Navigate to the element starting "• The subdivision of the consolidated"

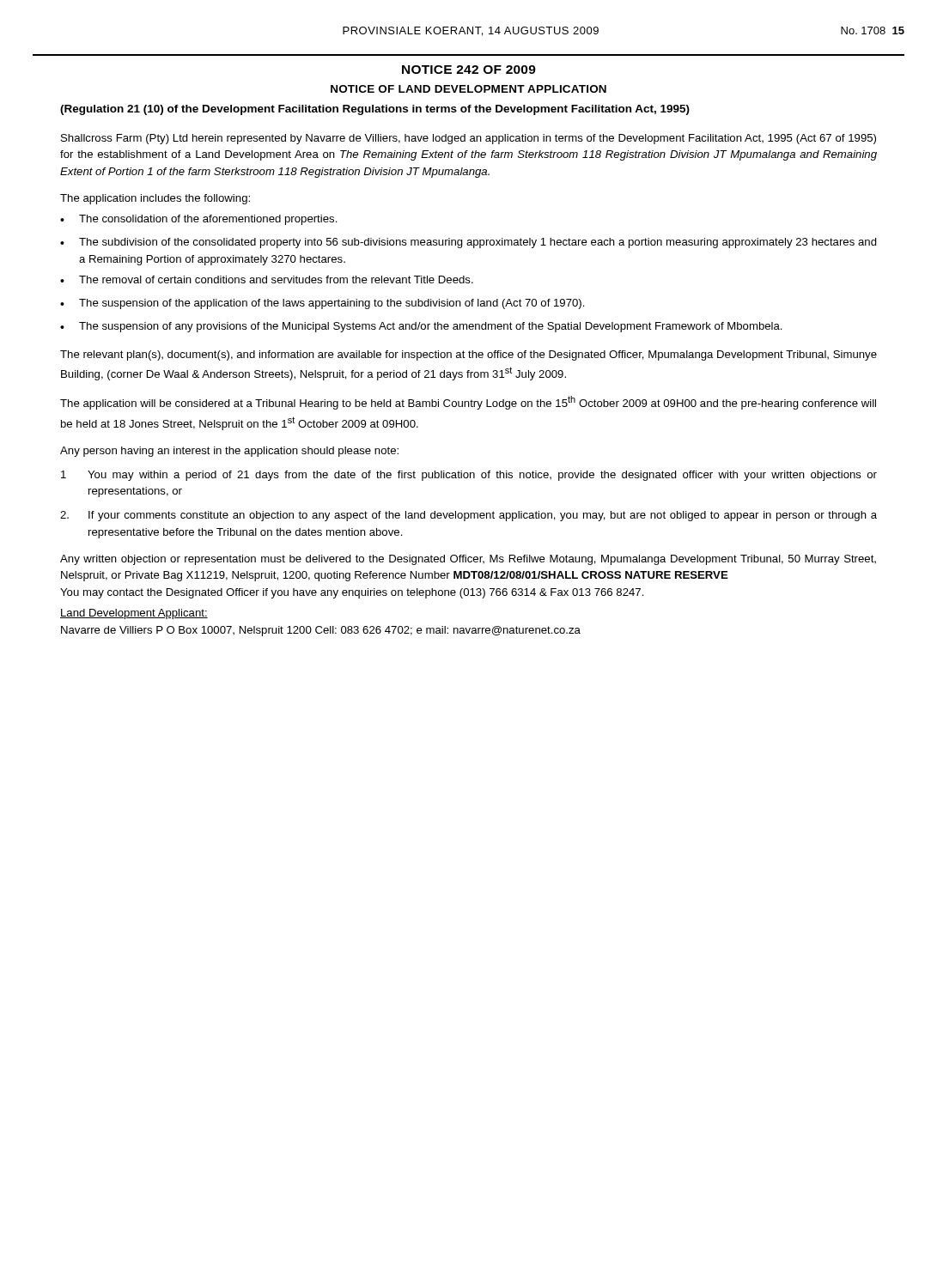click(468, 250)
